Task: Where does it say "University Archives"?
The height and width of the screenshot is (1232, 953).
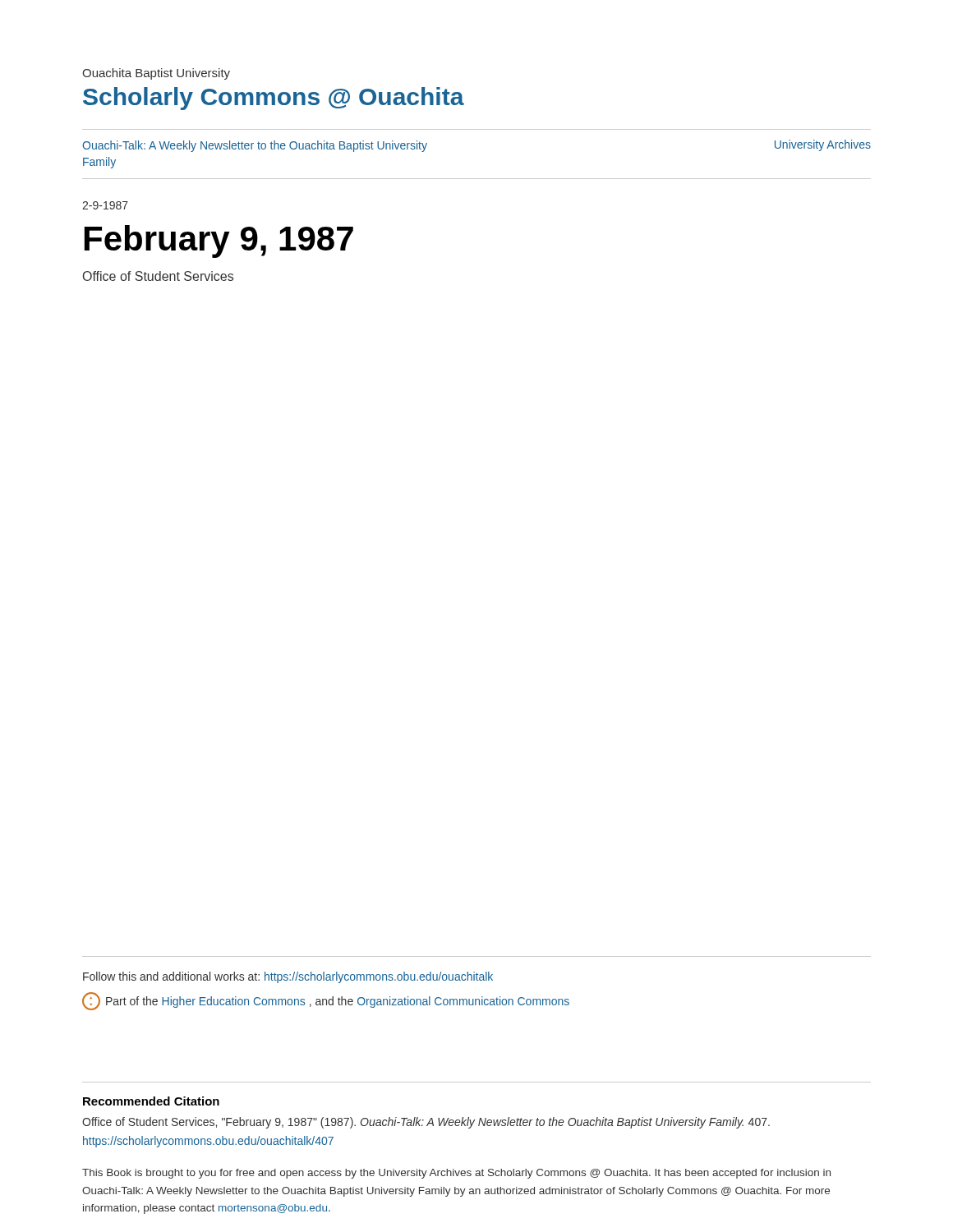Action: point(822,145)
